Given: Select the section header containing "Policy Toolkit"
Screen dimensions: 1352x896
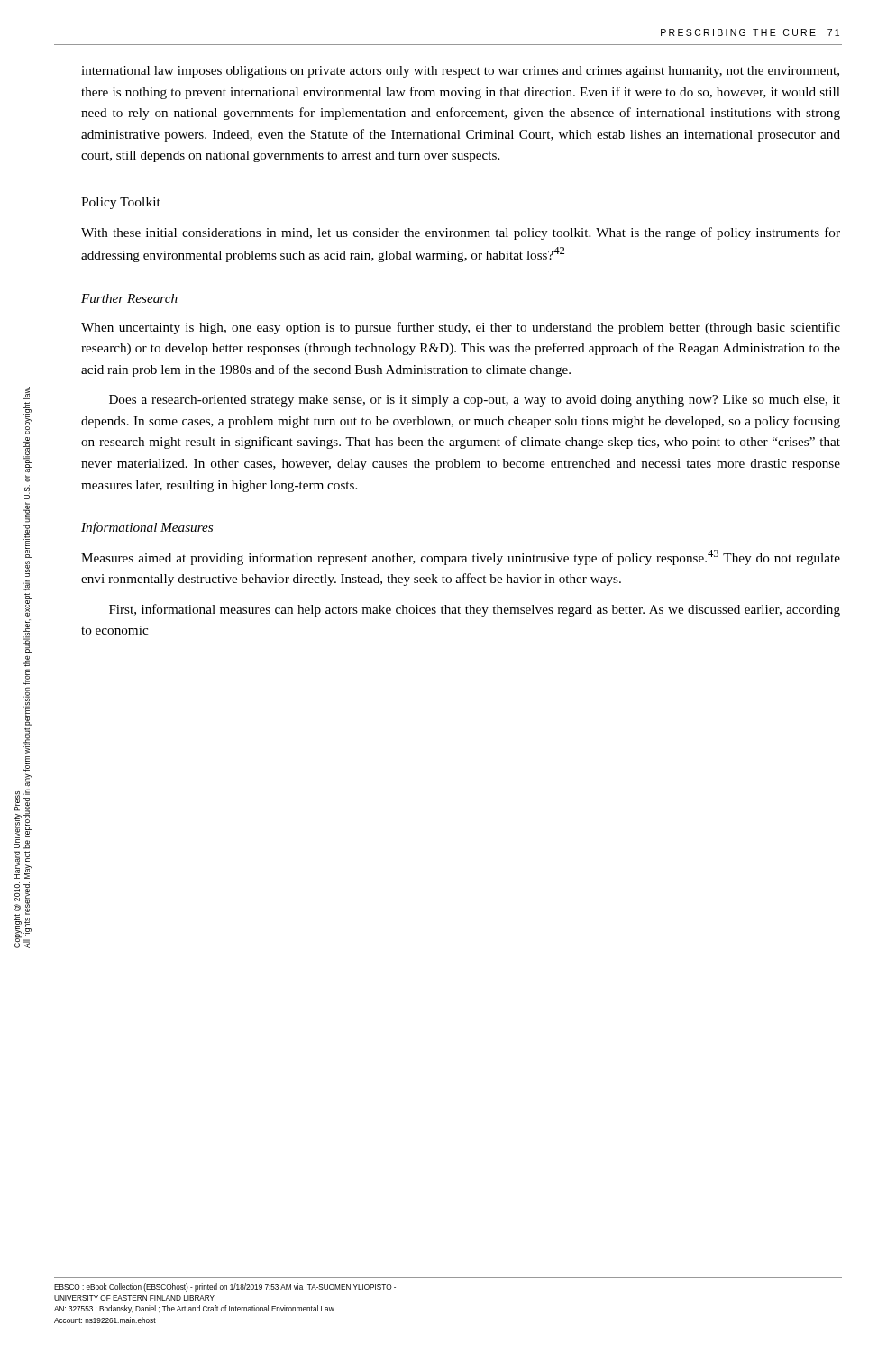Looking at the screenshot, I should click(121, 201).
